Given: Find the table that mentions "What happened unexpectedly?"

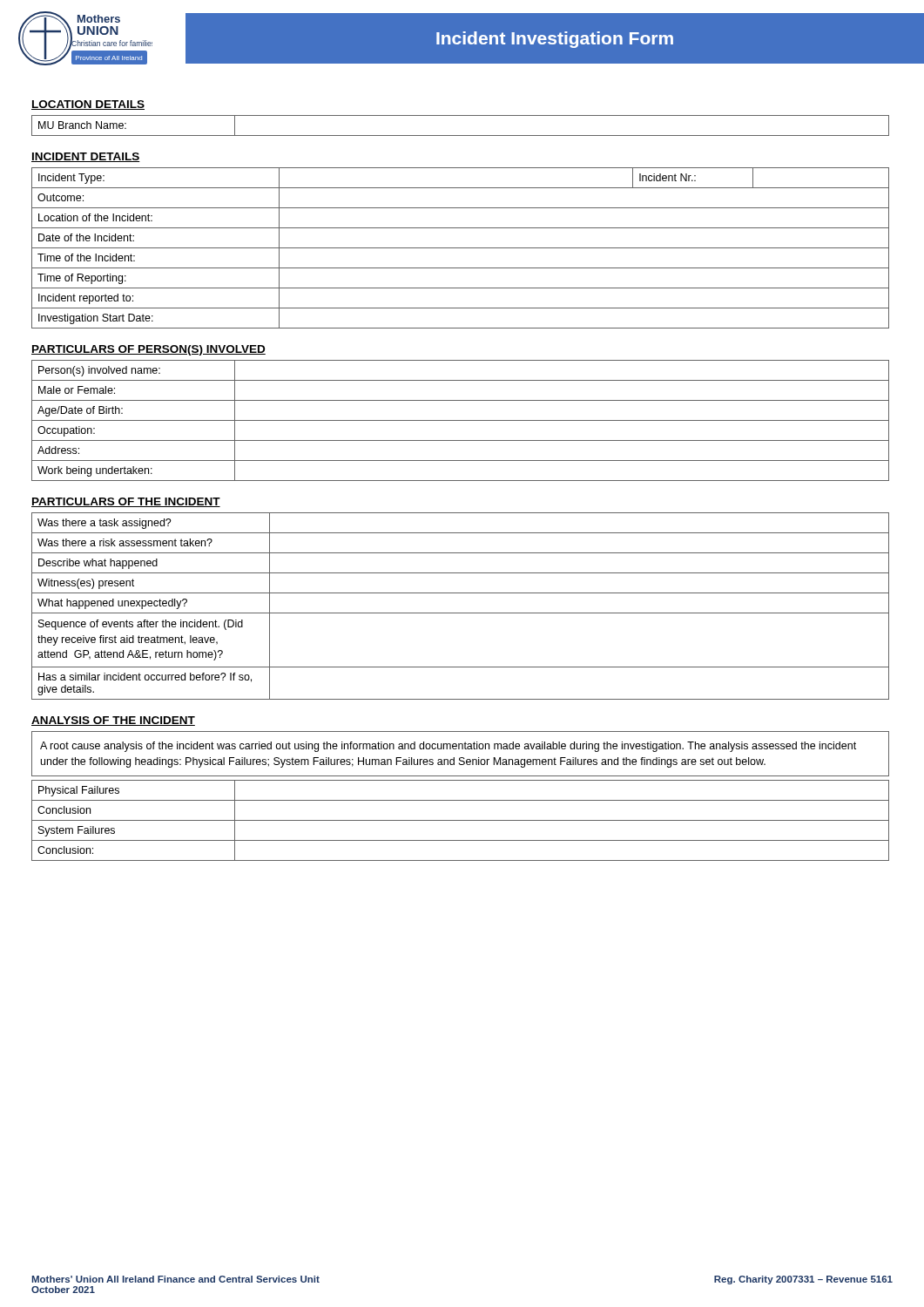Looking at the screenshot, I should pyautogui.click(x=460, y=606).
